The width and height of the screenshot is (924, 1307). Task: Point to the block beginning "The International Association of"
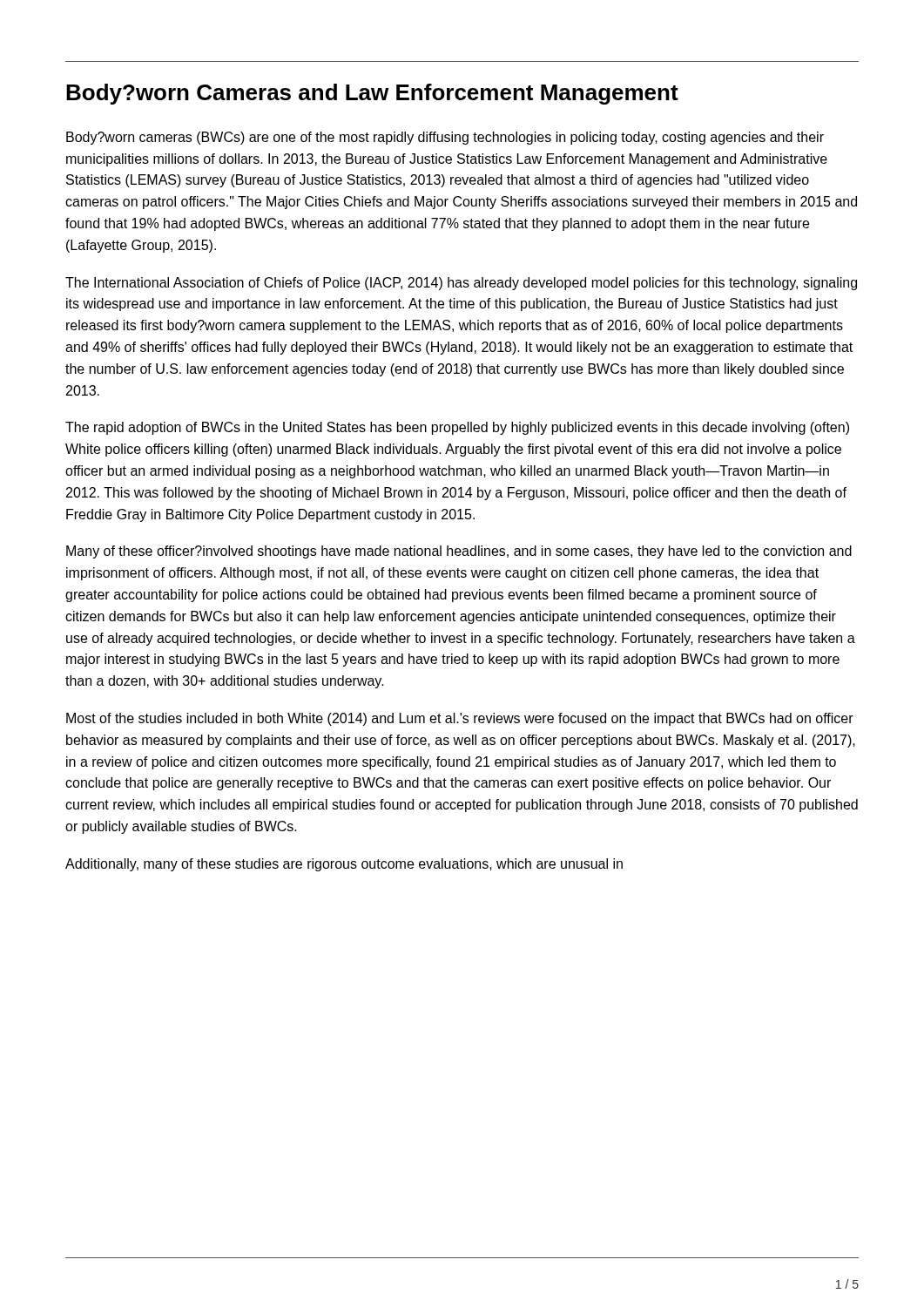[x=462, y=337]
